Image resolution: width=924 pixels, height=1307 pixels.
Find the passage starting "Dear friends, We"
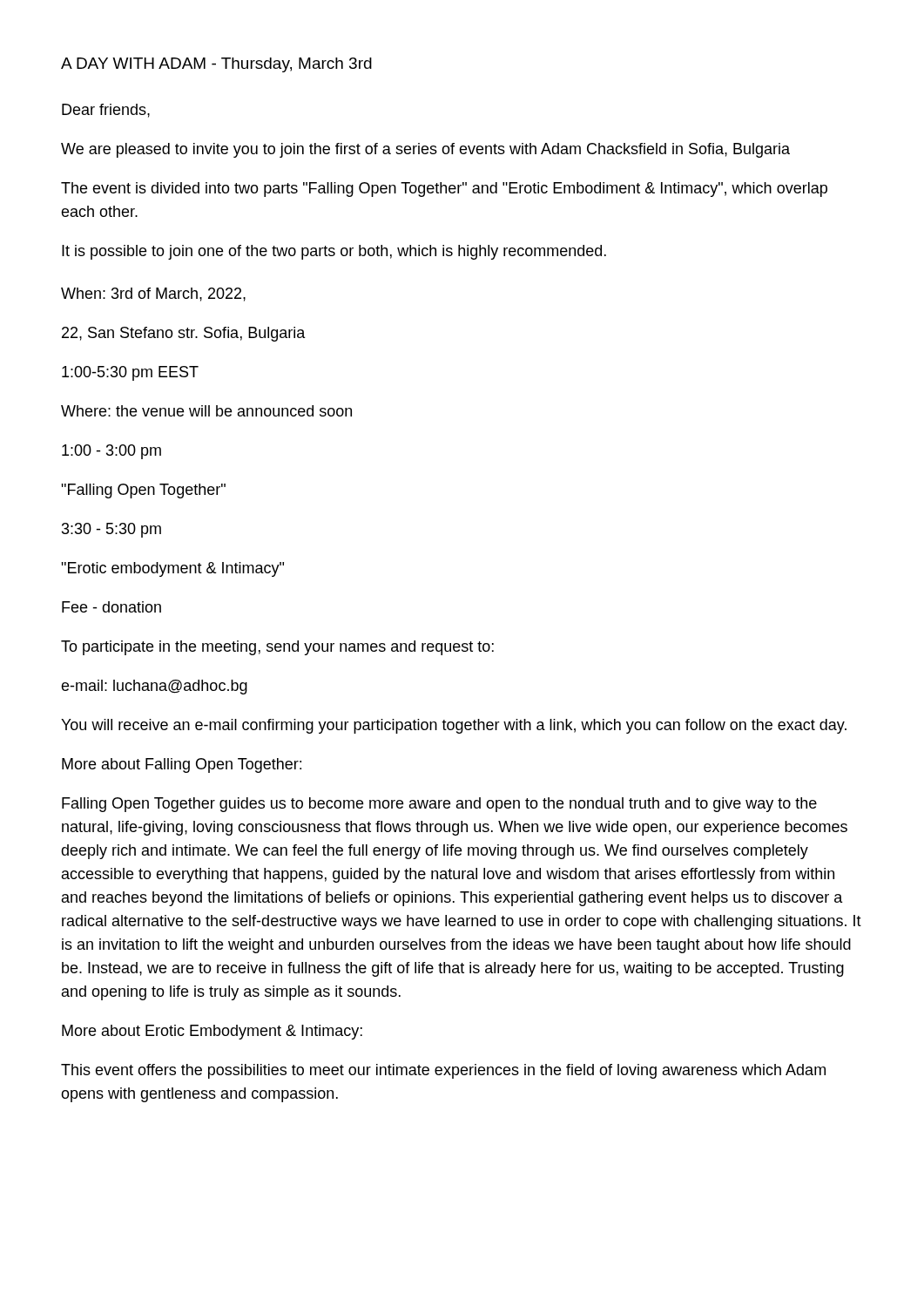click(462, 180)
